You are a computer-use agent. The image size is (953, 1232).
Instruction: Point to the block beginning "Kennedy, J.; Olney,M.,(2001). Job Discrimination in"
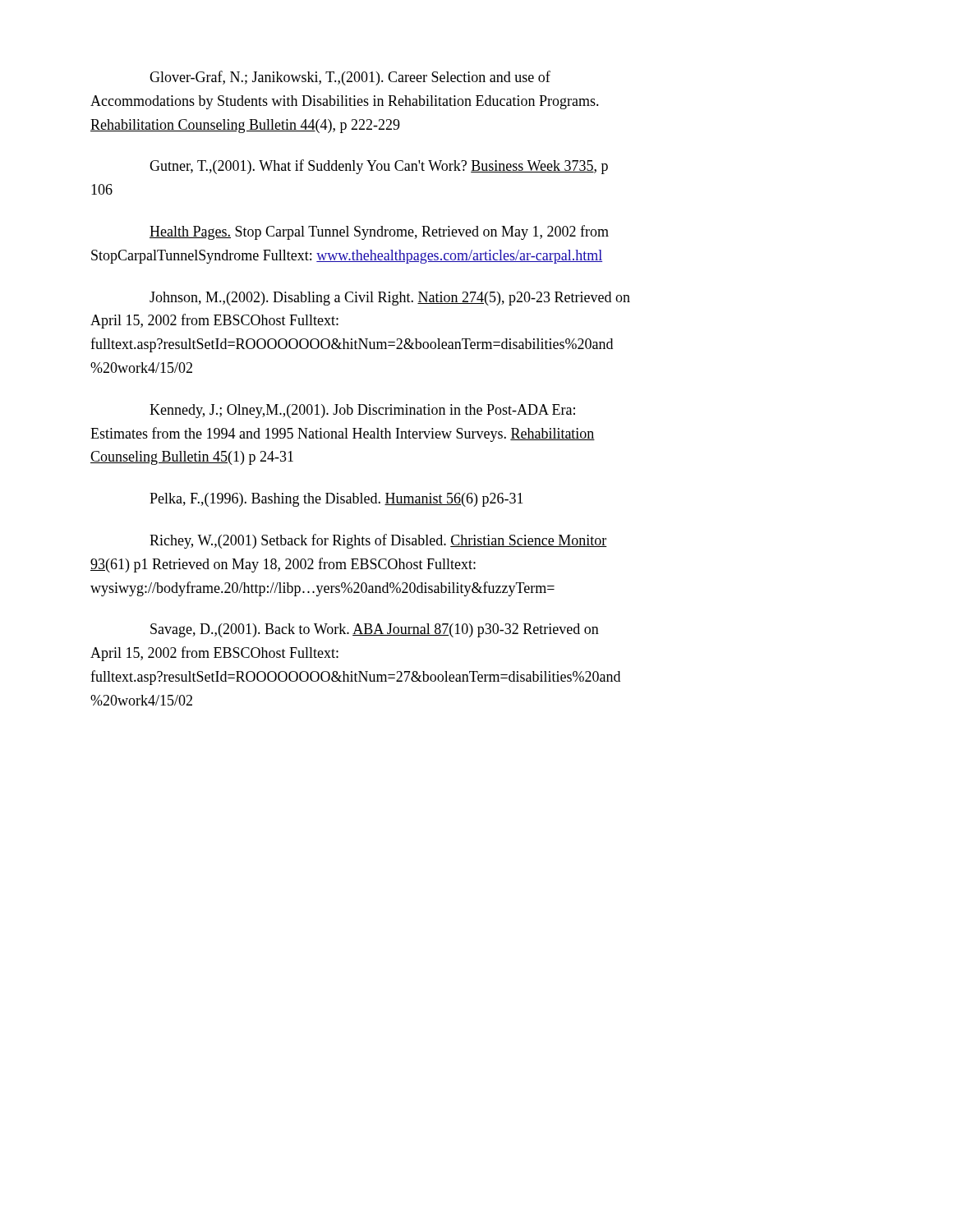tap(476, 434)
